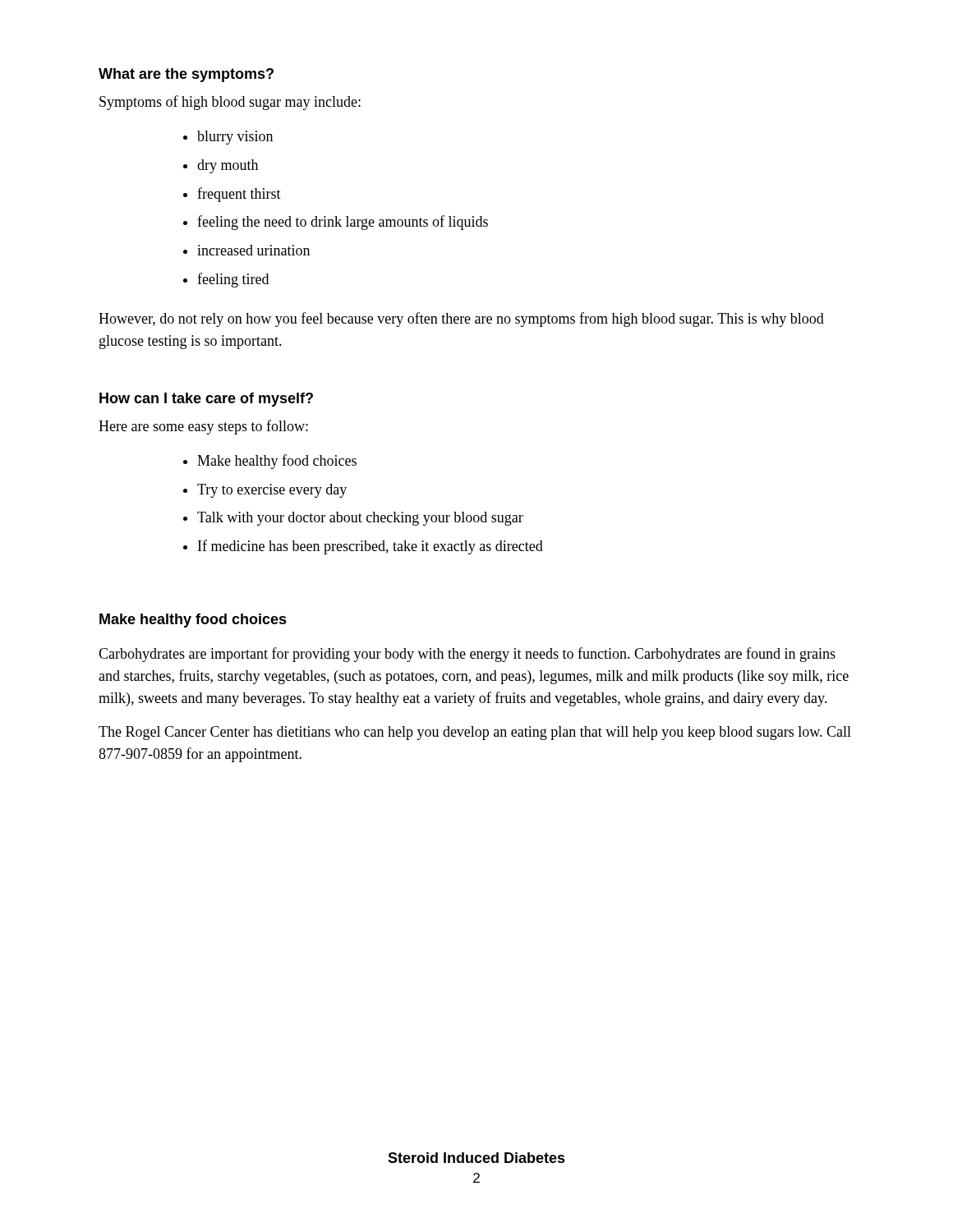Locate the text block starting "What are the symptoms?"

187,74
